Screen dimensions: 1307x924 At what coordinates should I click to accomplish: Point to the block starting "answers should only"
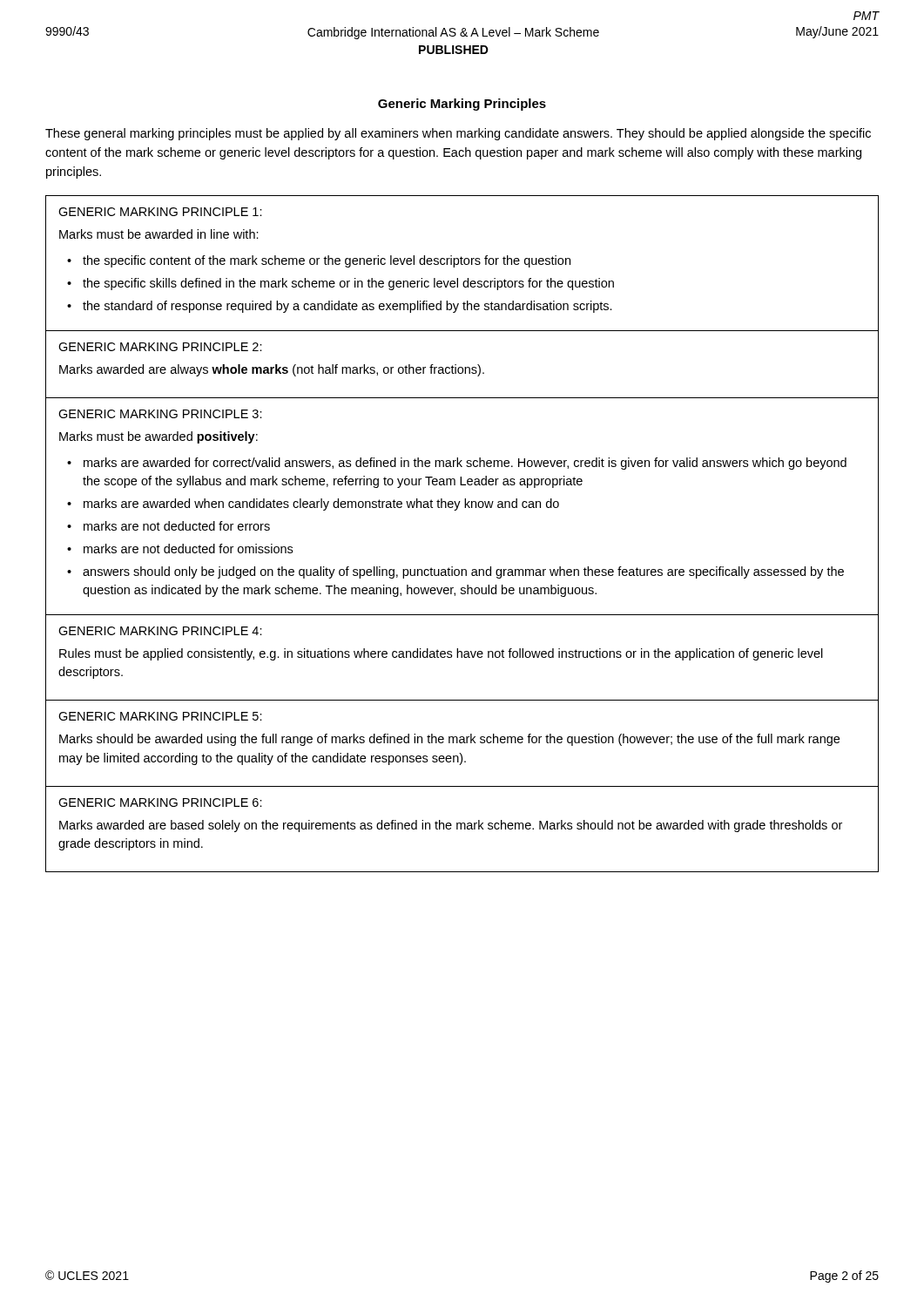[464, 580]
